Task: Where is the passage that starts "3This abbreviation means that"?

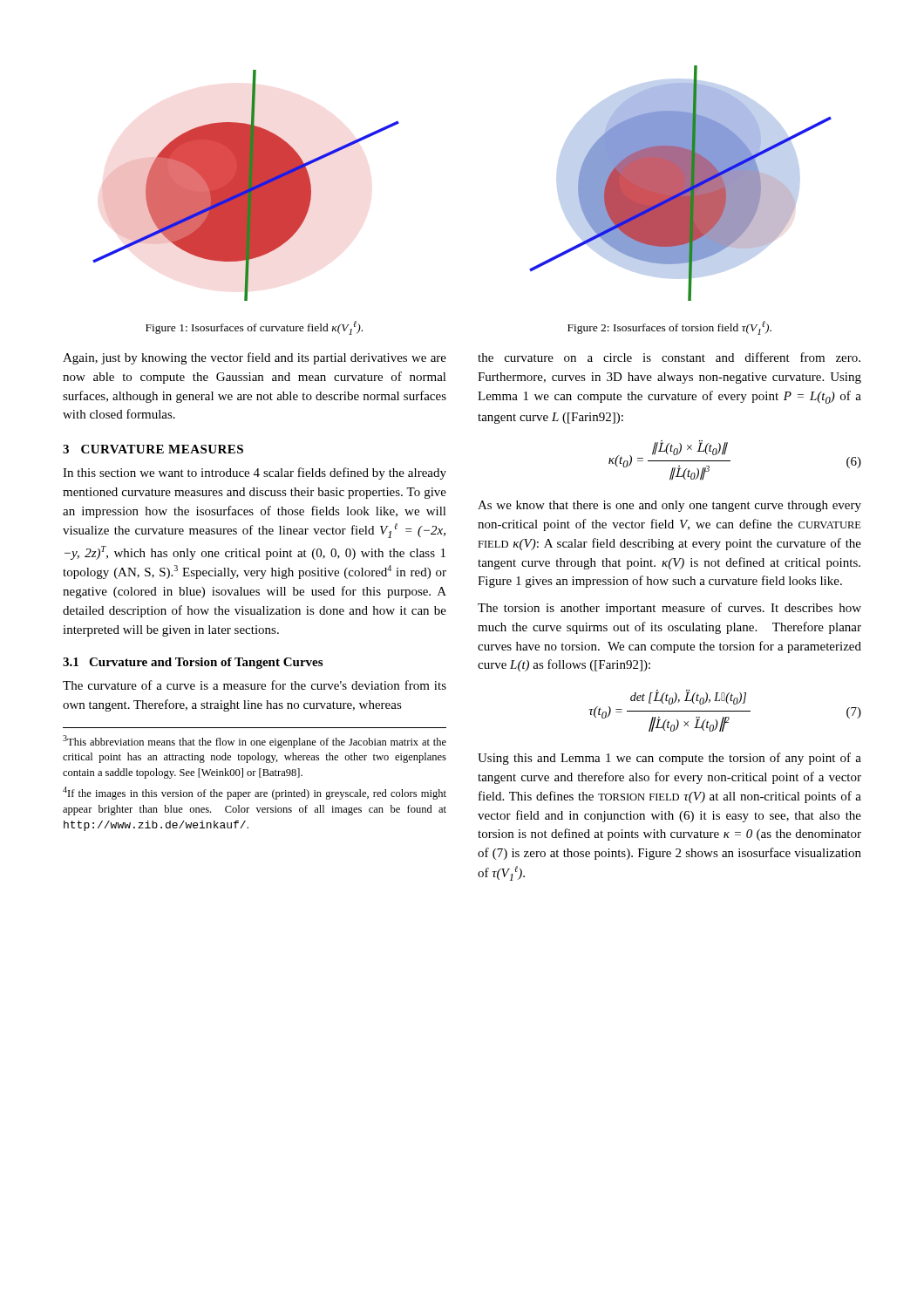Action: click(255, 756)
